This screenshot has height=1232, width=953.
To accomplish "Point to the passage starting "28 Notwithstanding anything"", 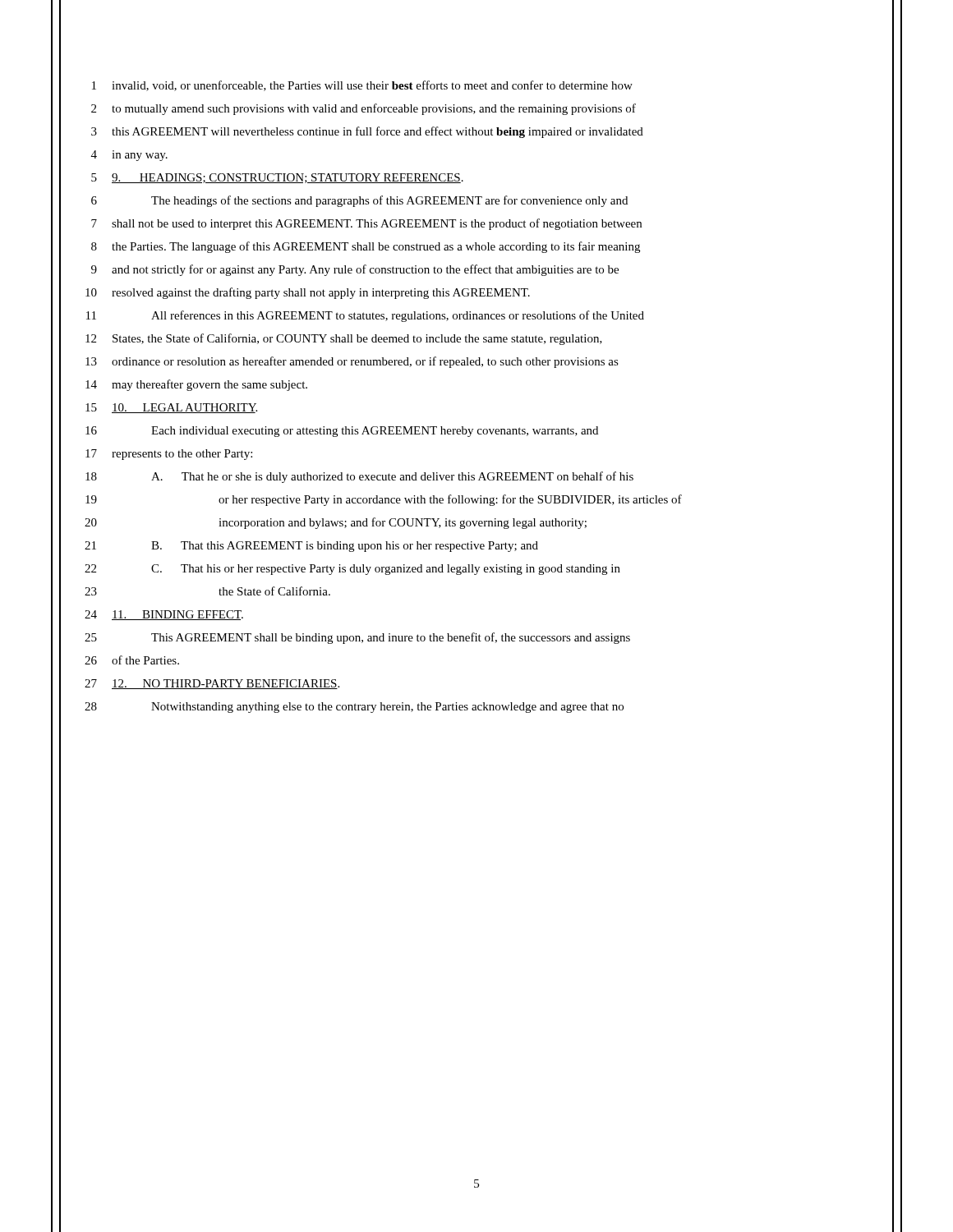I will (476, 706).
